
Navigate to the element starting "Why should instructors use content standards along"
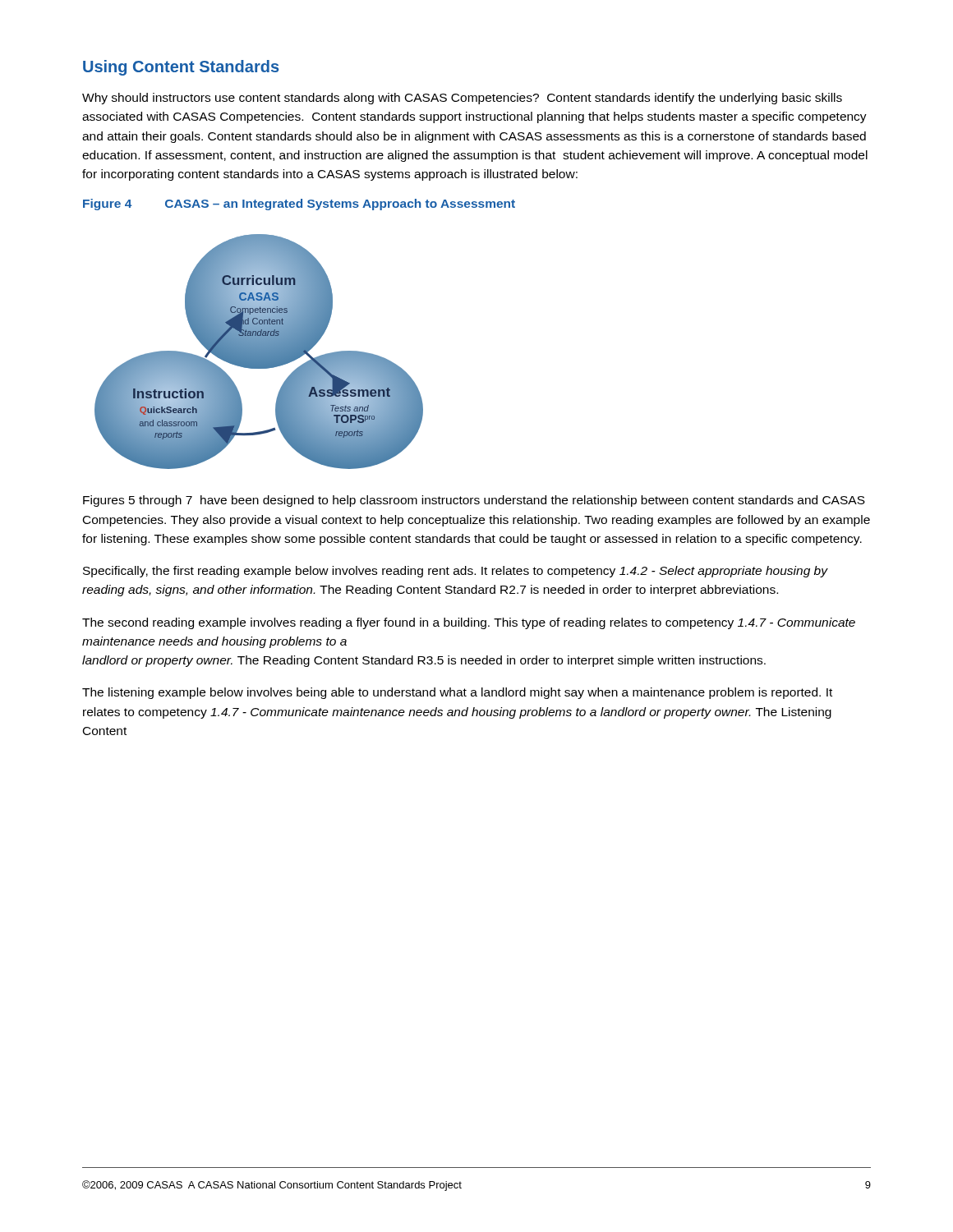pos(475,136)
